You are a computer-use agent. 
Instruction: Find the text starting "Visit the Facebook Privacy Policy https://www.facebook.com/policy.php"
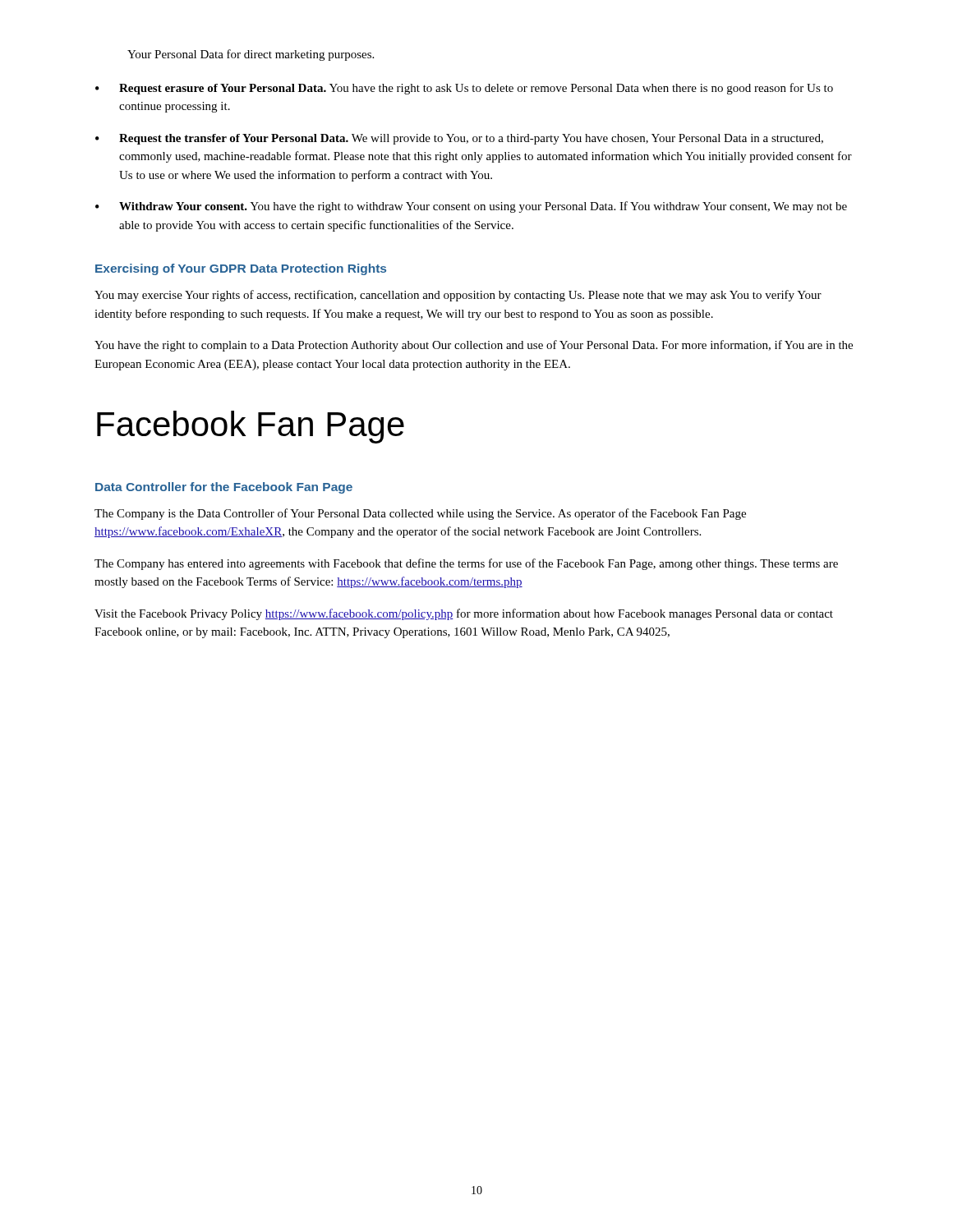(464, 623)
